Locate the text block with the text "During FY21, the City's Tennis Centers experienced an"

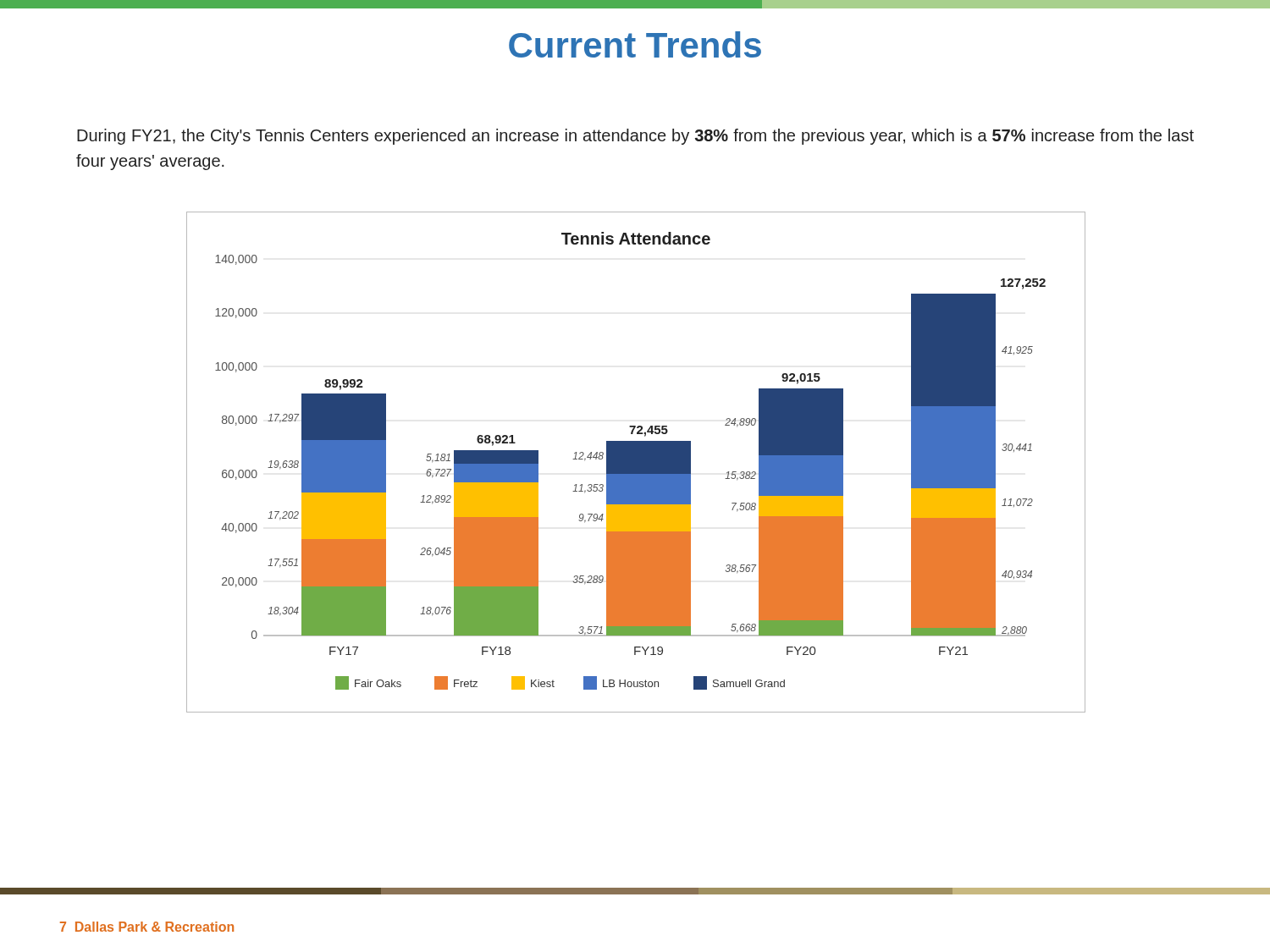pos(635,148)
